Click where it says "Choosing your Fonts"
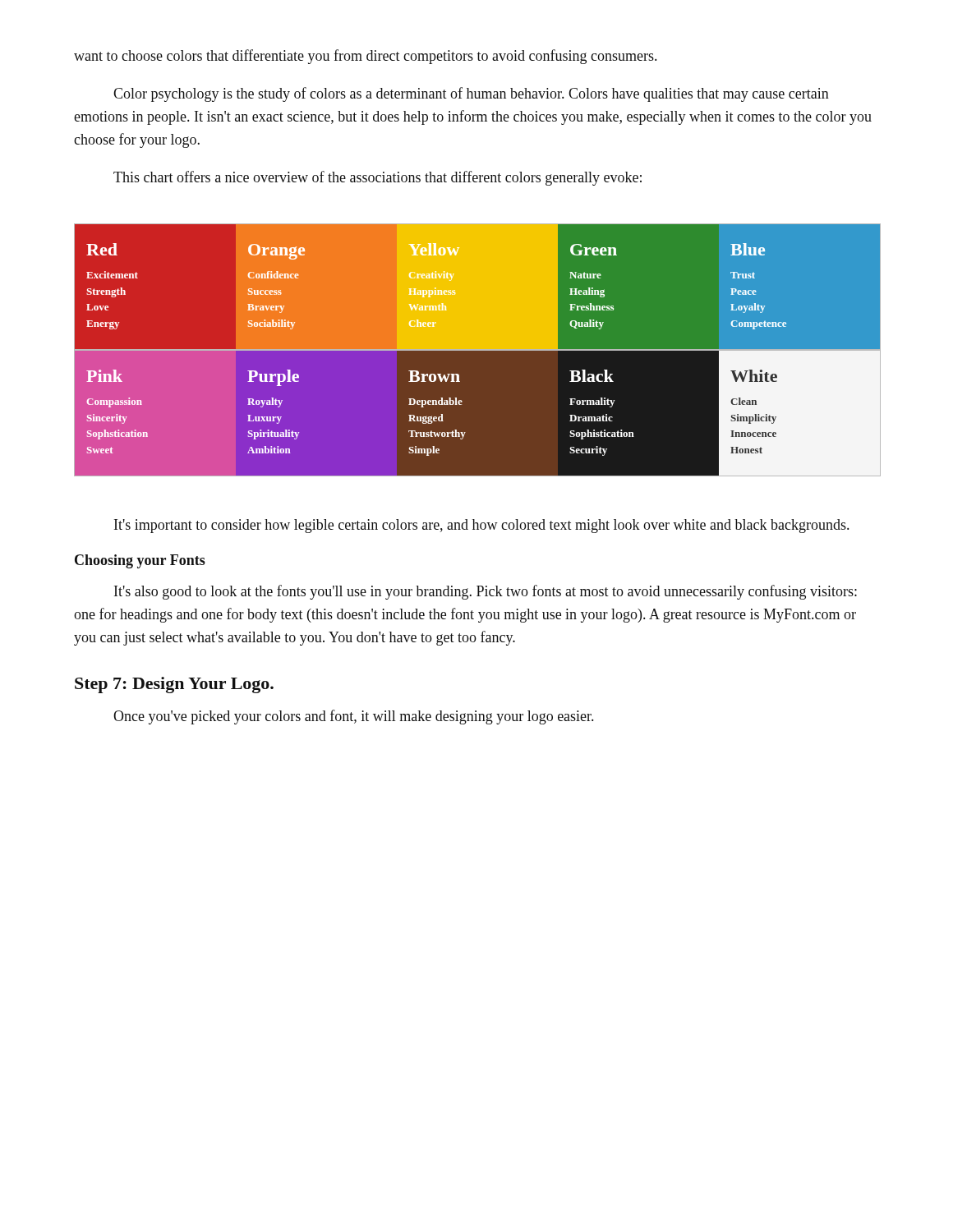This screenshot has height=1232, width=953. pyautogui.click(x=140, y=560)
